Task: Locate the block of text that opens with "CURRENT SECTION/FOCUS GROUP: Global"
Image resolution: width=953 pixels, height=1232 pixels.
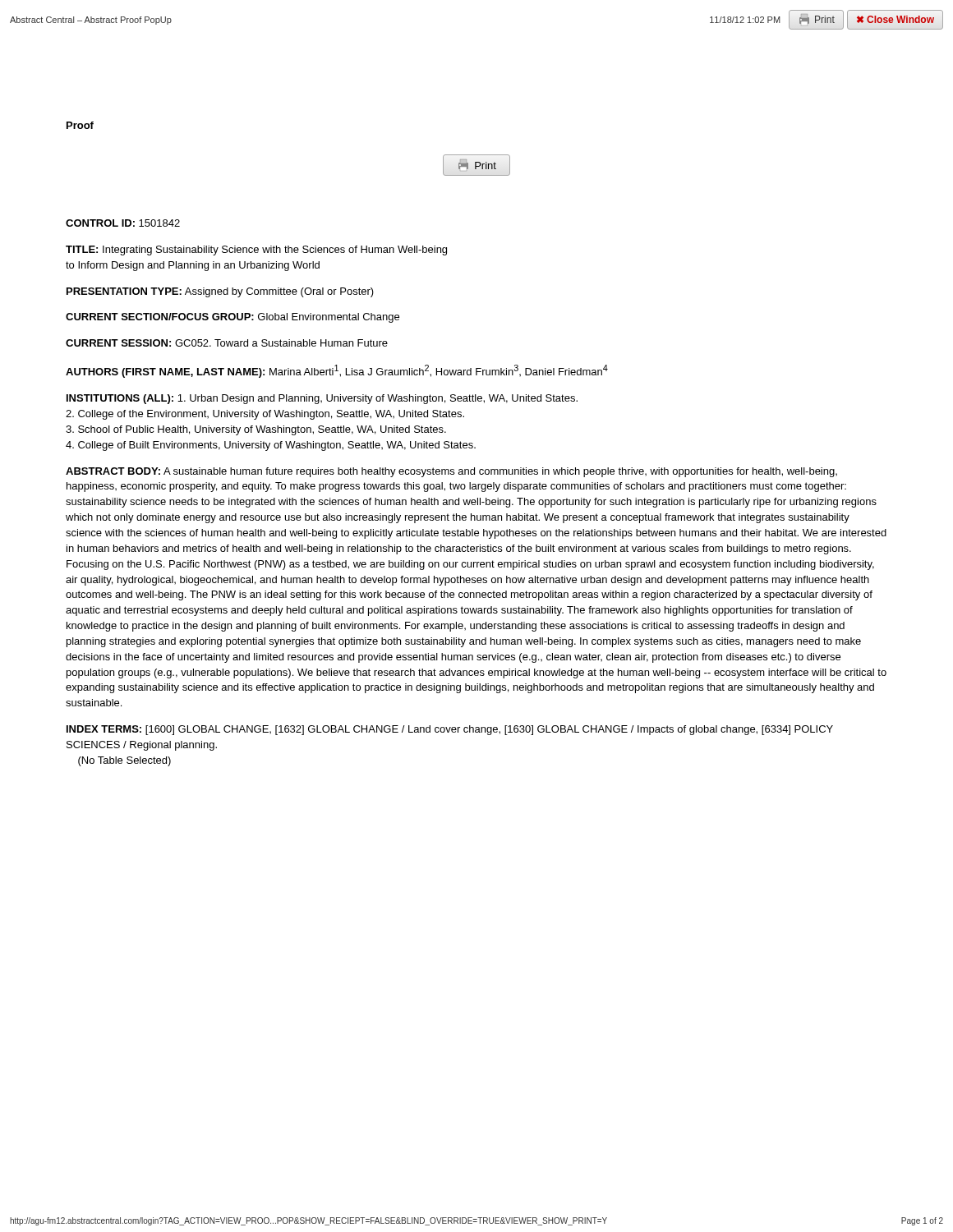Action: pos(233,317)
